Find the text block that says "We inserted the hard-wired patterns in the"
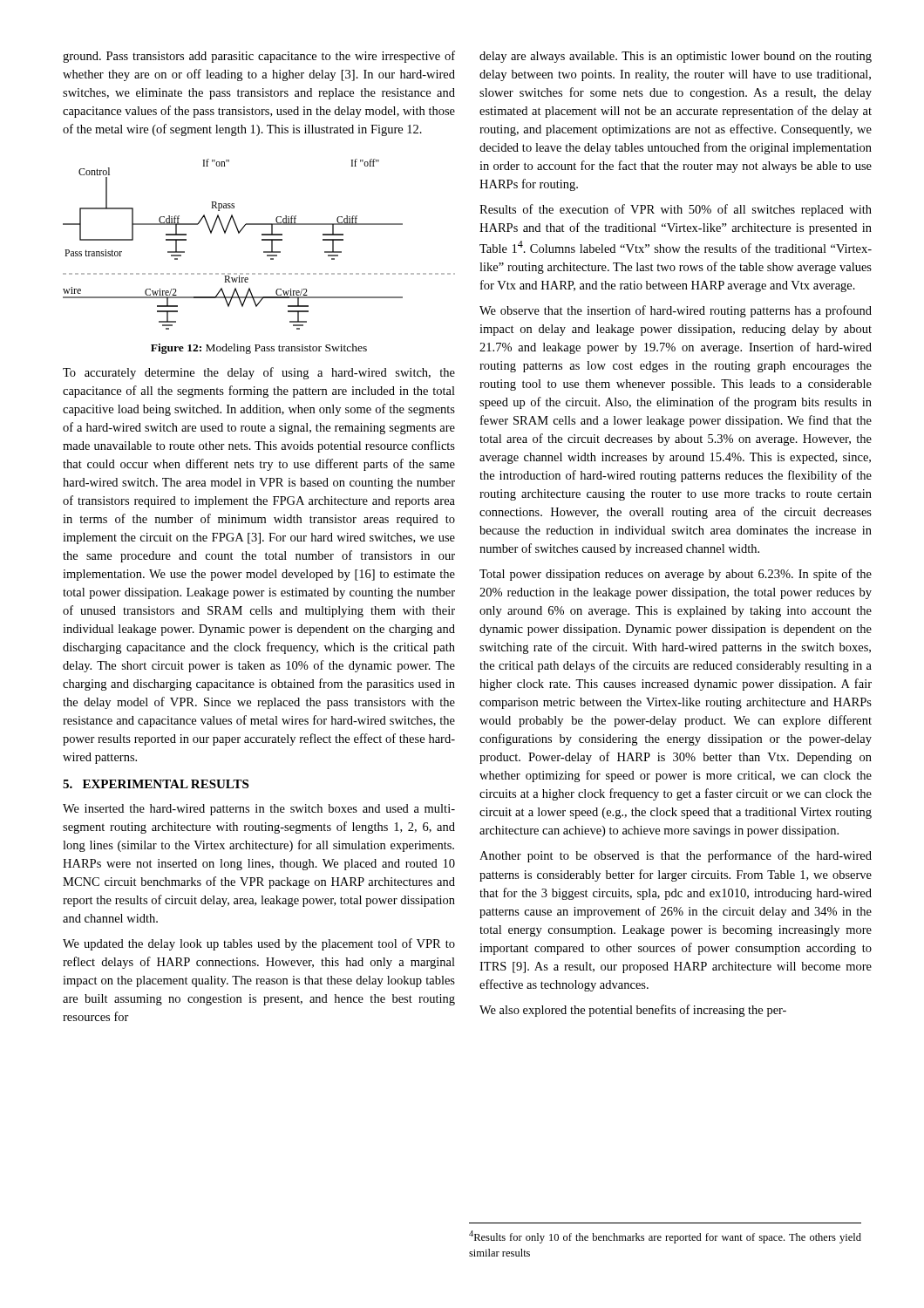 tap(259, 864)
